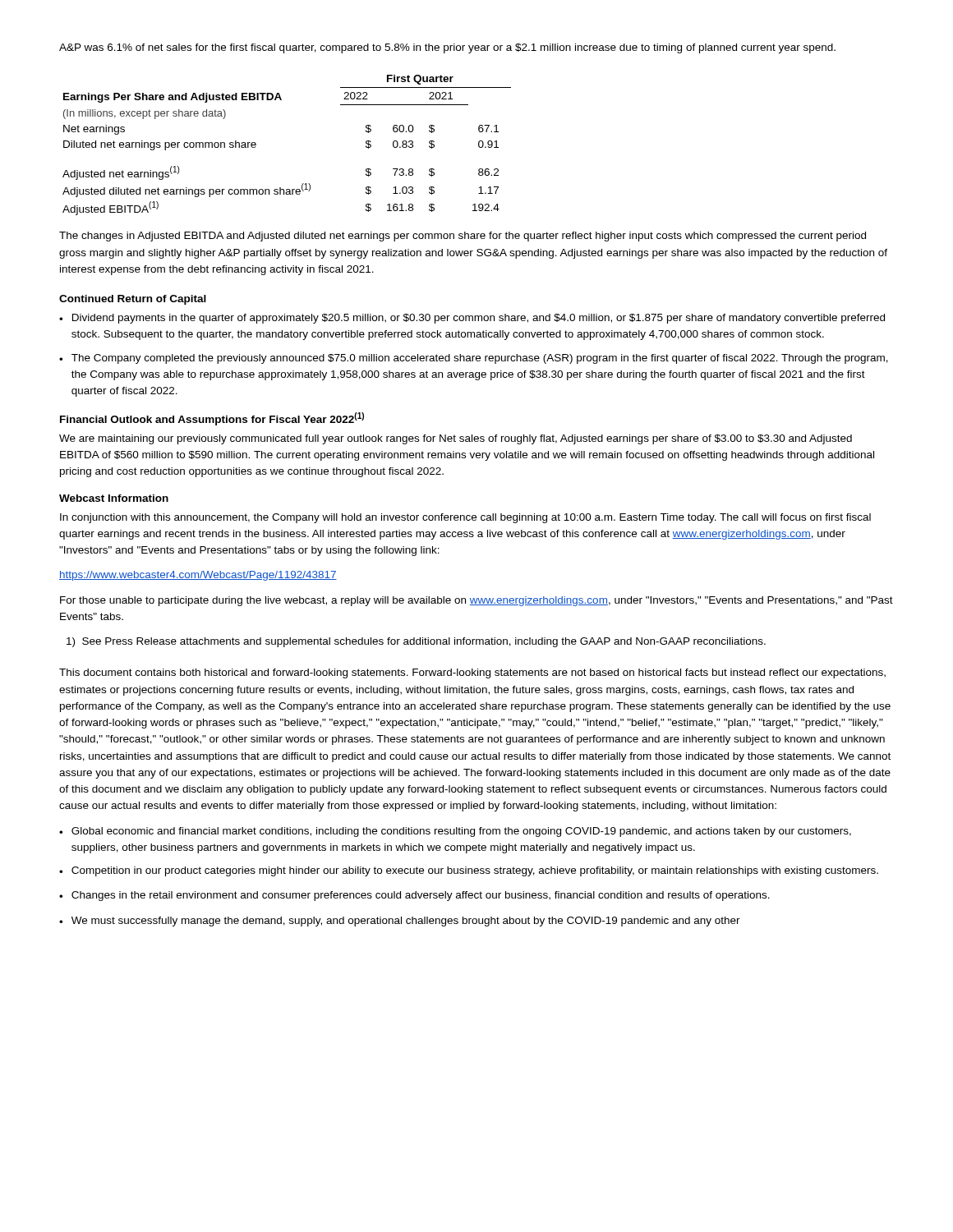Locate the text block starting "This document contains"
This screenshot has height=1232, width=953.
(x=475, y=739)
